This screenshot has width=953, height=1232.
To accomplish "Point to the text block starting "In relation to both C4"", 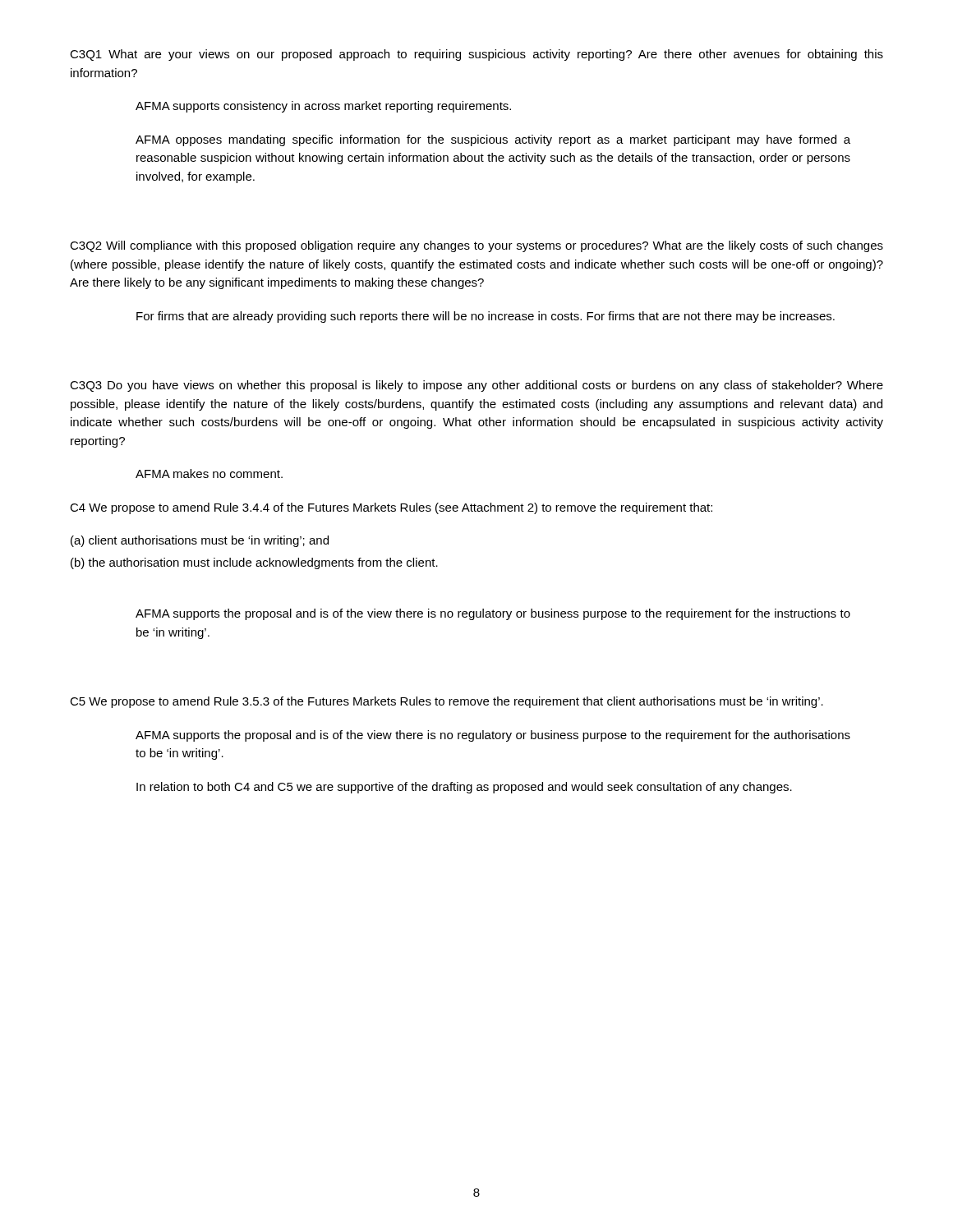I will coord(464,786).
